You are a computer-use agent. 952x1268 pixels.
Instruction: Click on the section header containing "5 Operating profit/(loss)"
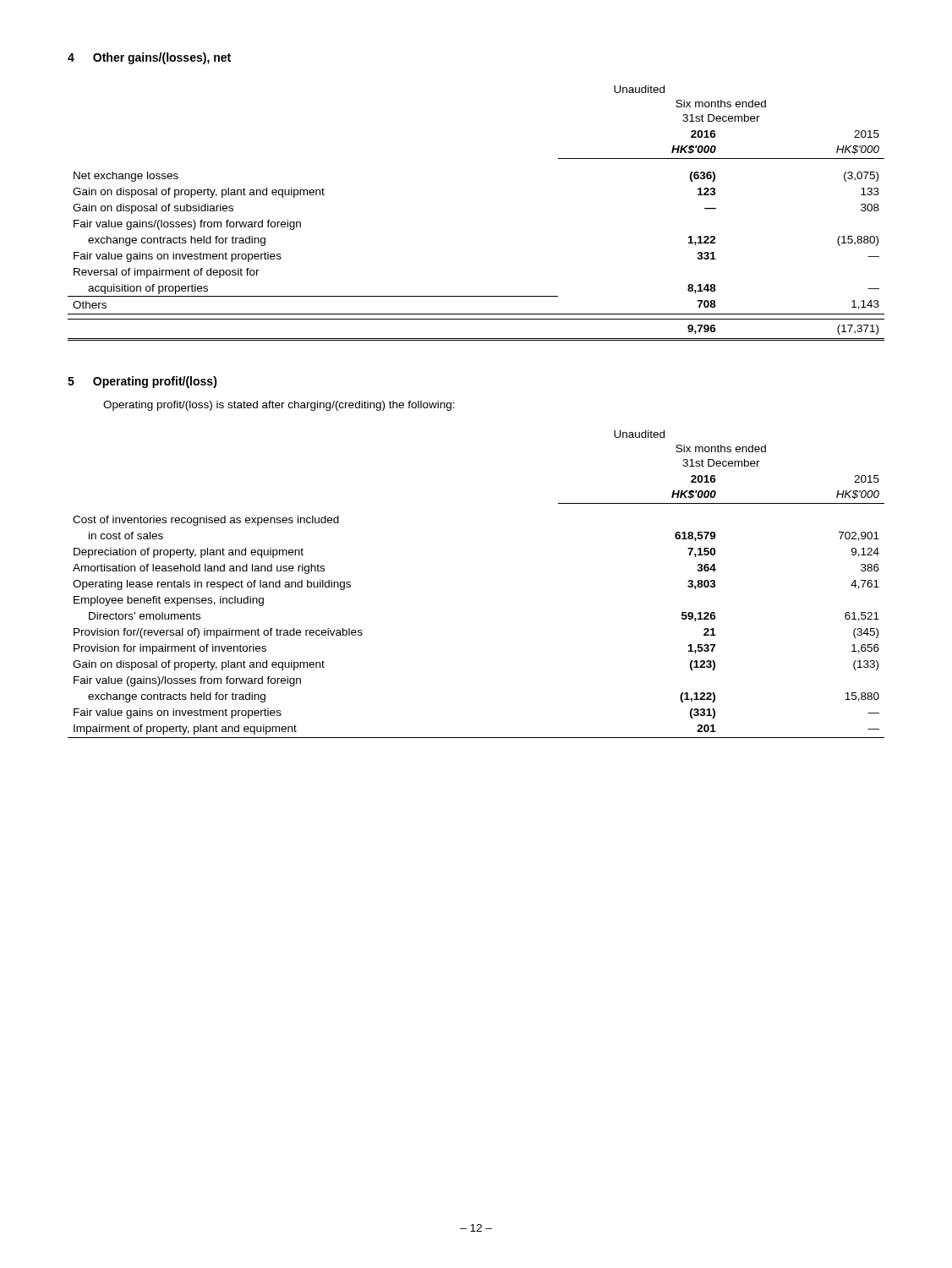click(142, 381)
